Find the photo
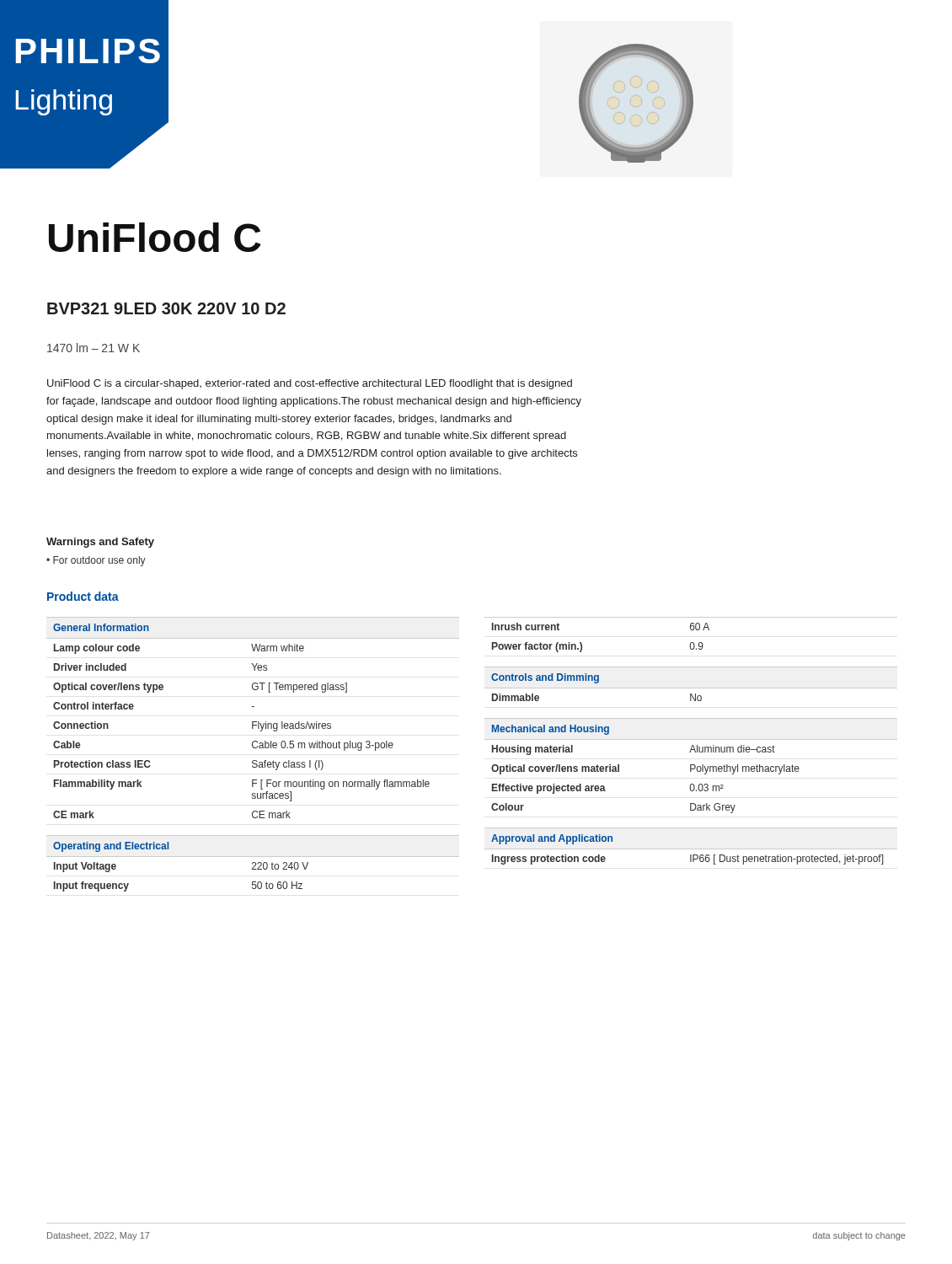 coord(636,99)
